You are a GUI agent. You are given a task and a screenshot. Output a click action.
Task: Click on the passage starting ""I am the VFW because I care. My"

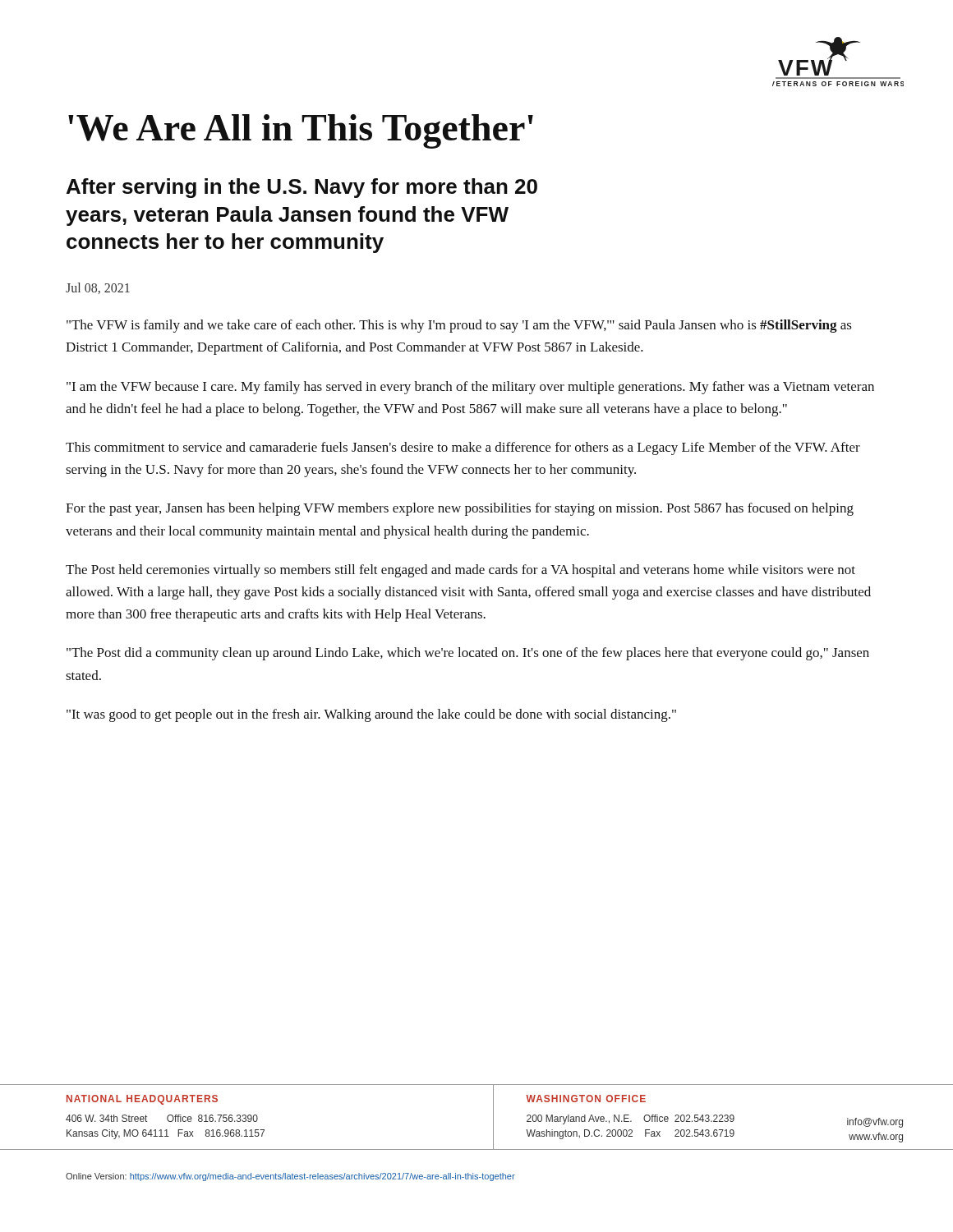click(476, 397)
